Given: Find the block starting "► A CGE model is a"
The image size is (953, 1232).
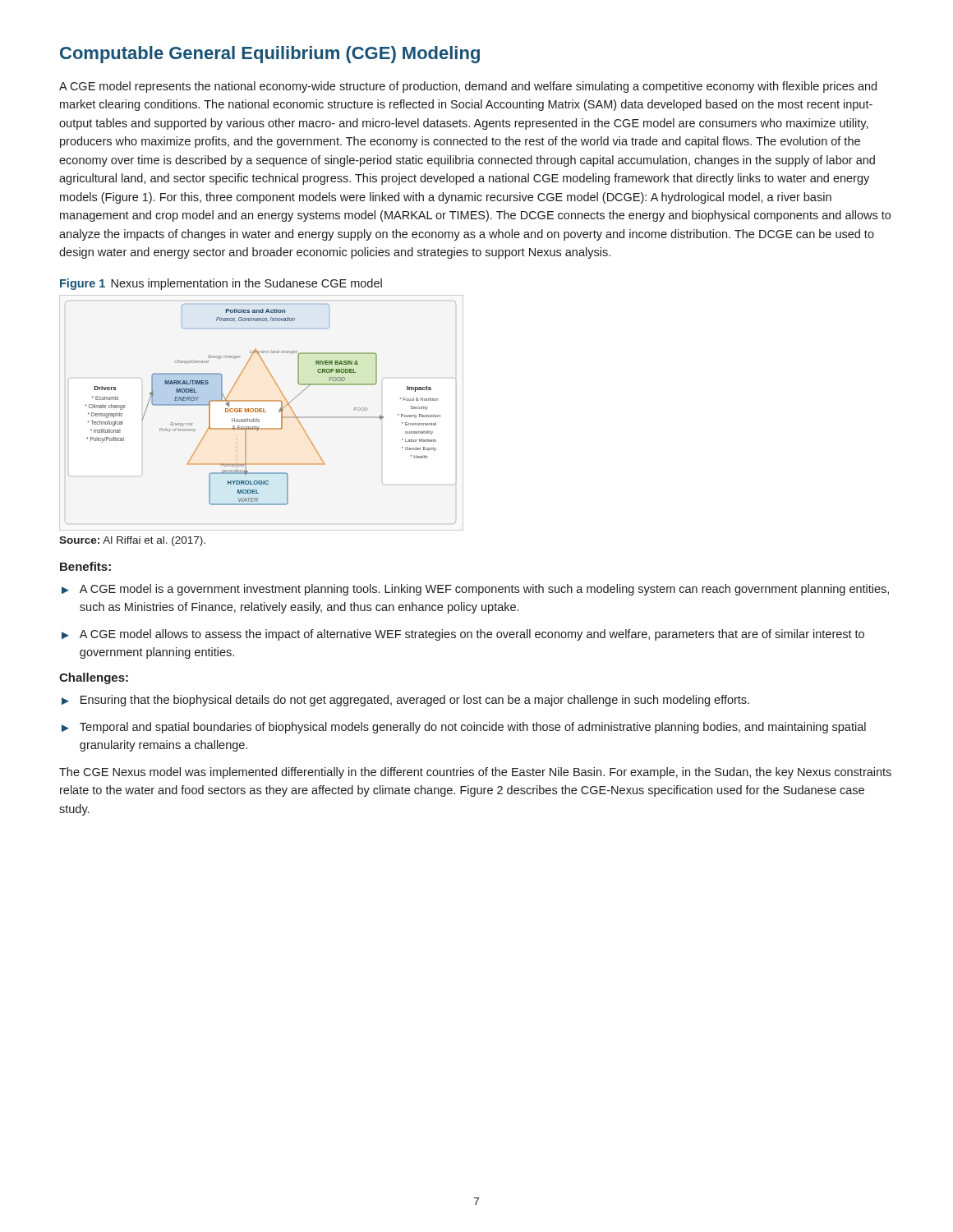Looking at the screenshot, I should pyautogui.click(x=476, y=598).
